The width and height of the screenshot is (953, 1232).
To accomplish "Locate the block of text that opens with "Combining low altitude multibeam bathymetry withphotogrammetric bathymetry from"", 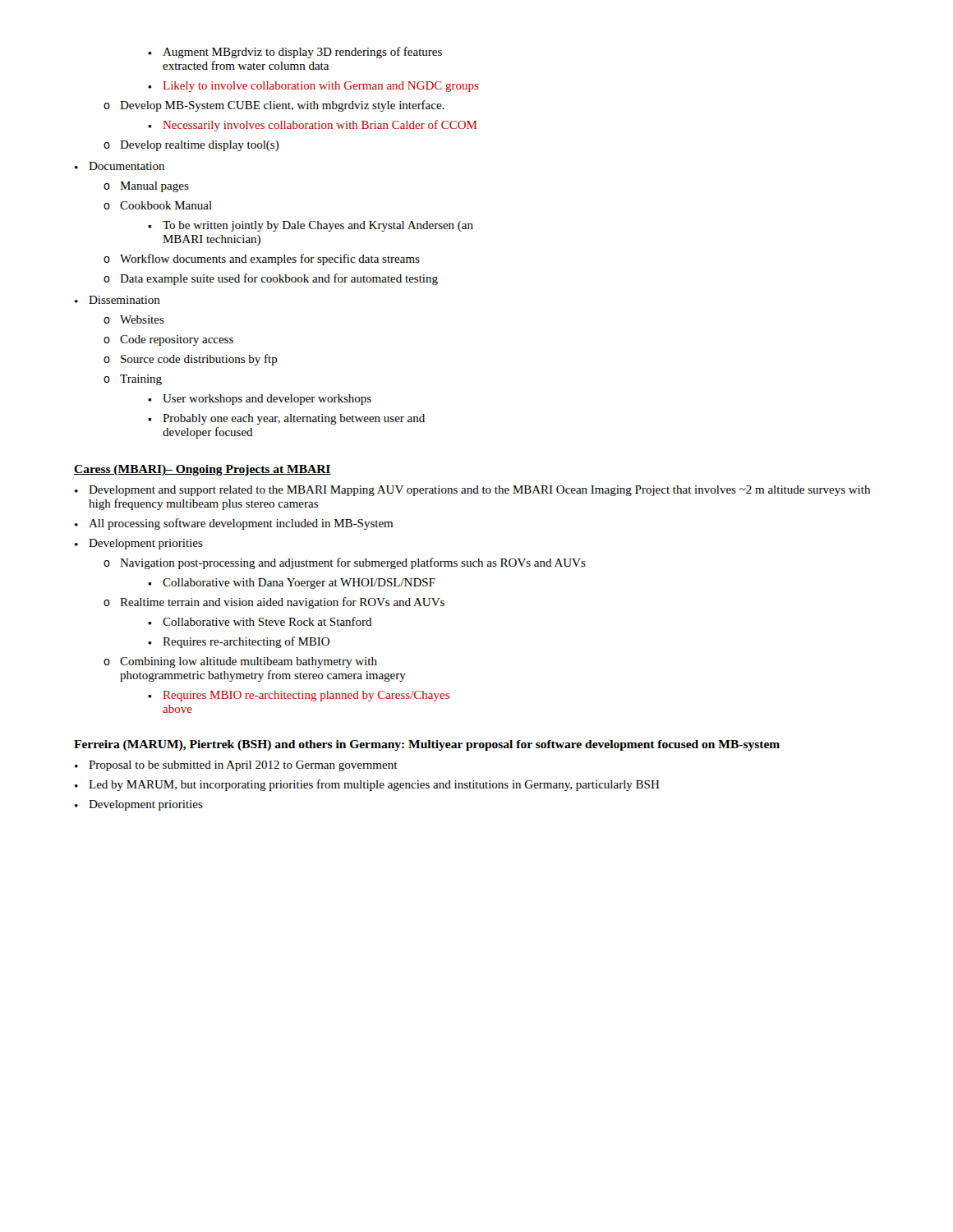I will [x=240, y=662].
